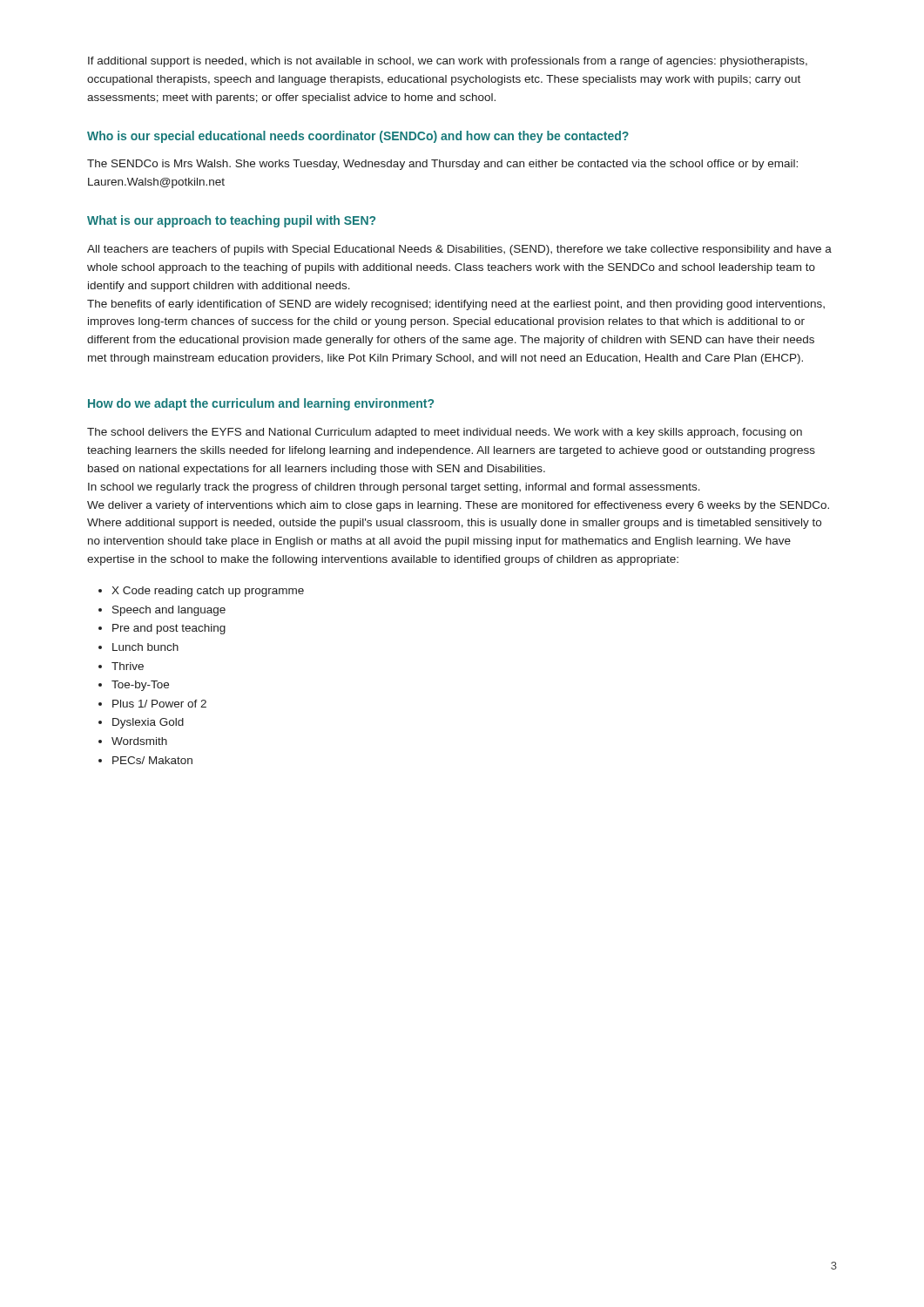Screen dimensions: 1307x924
Task: Find the list item that reads "Speech and language"
Action: pos(169,609)
